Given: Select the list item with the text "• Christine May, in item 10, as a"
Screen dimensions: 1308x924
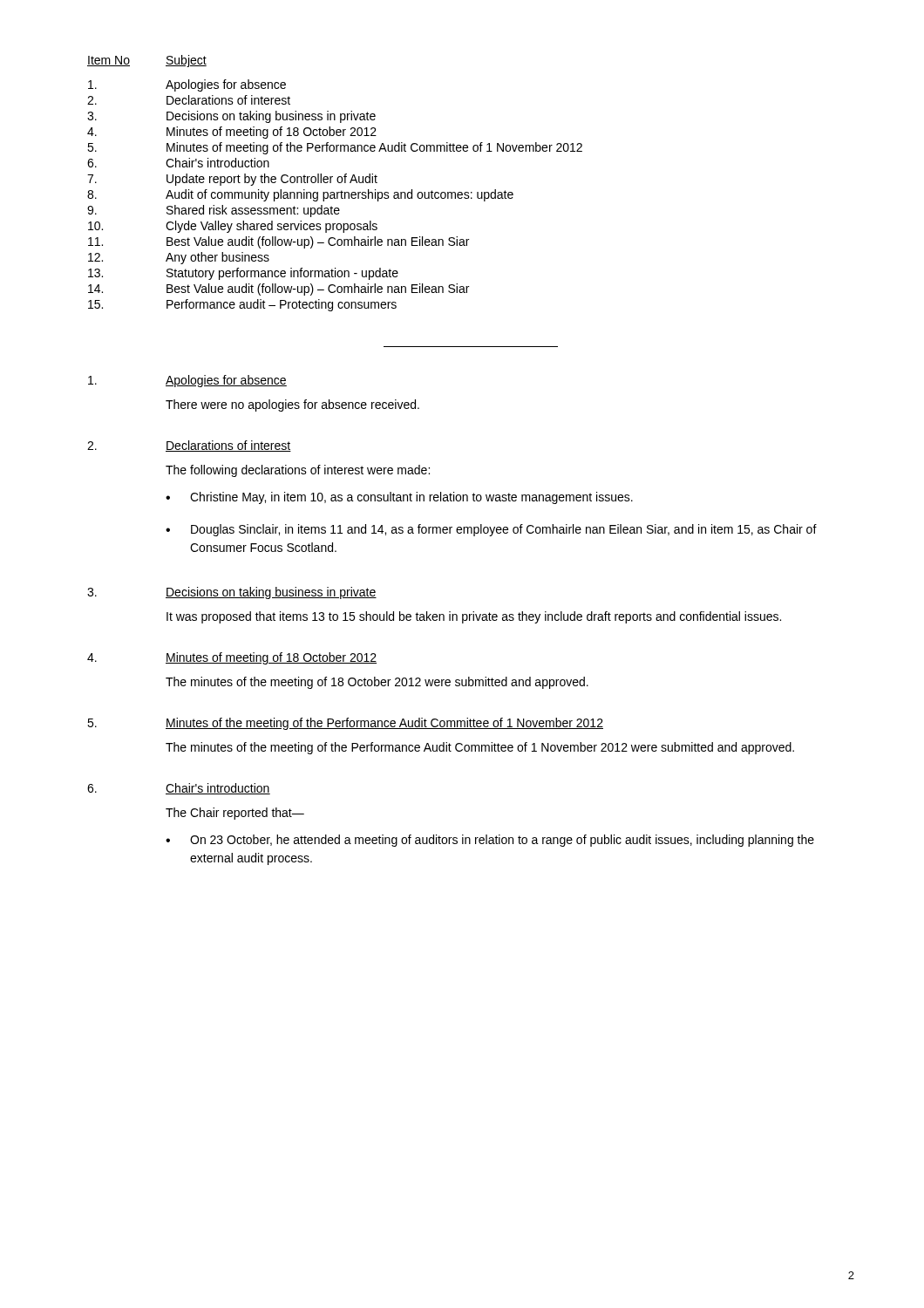Looking at the screenshot, I should 510,498.
